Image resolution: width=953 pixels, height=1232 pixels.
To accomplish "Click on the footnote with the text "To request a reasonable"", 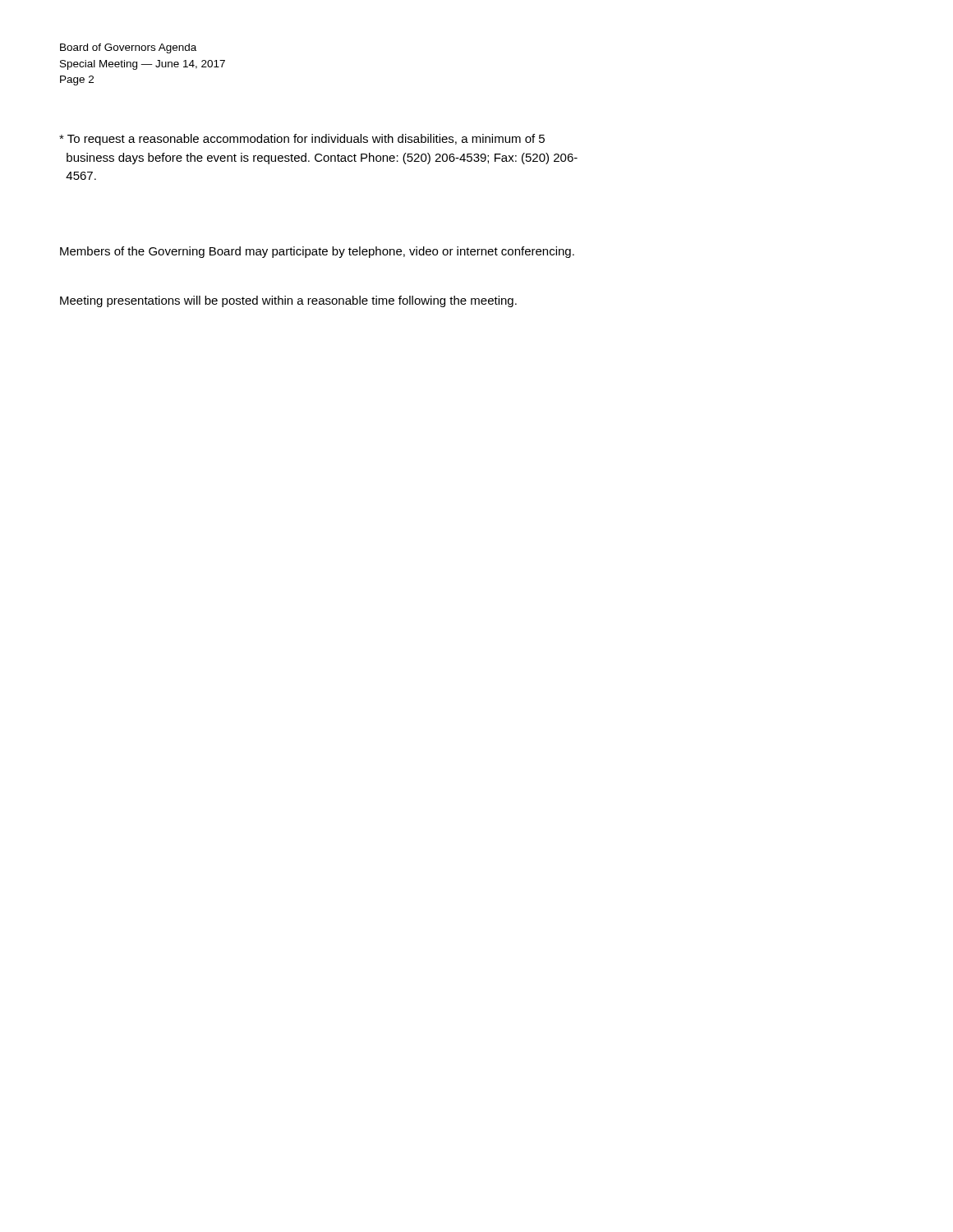I will tap(318, 157).
